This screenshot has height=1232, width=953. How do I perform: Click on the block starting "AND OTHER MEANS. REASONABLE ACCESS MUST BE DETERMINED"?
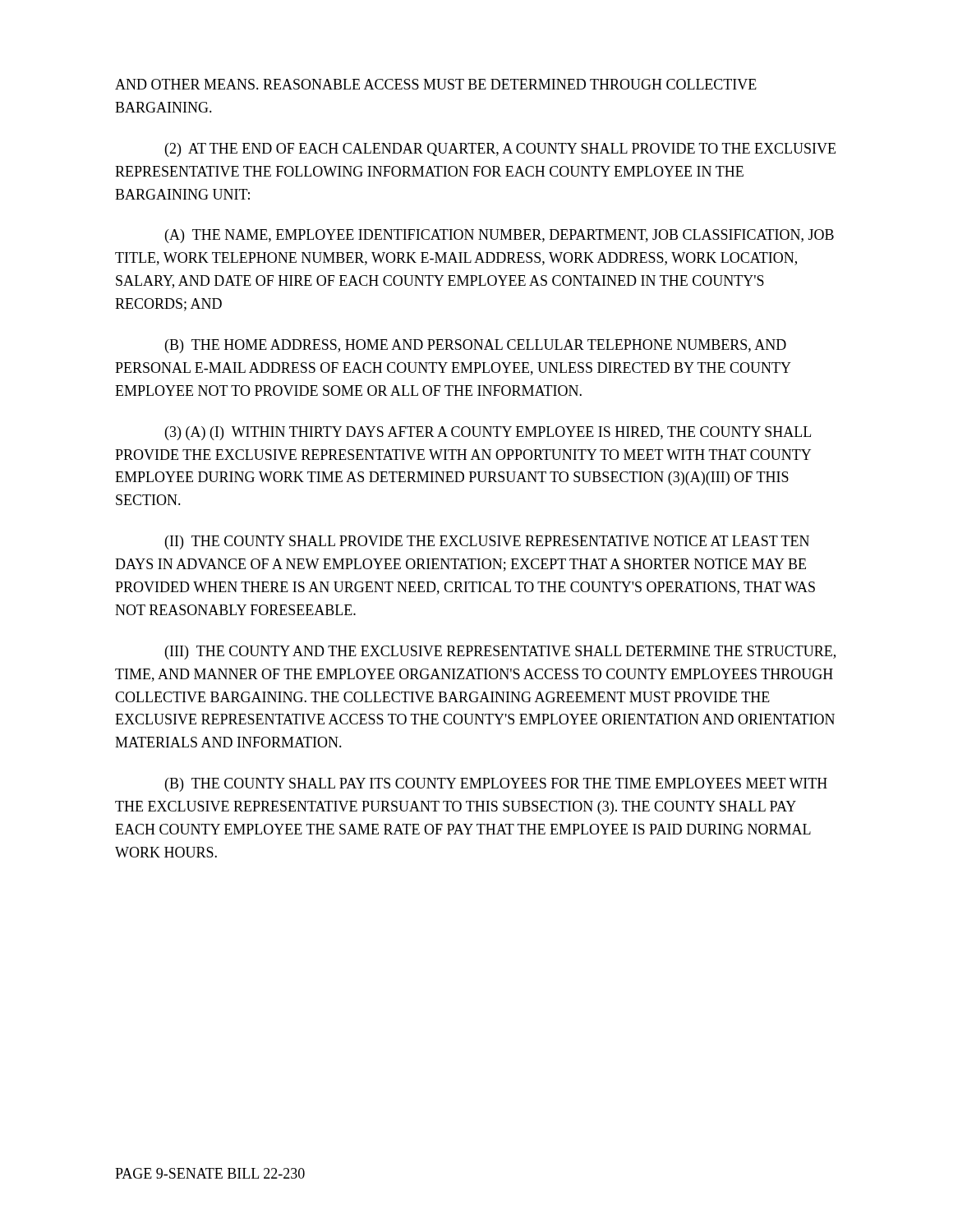point(436,96)
